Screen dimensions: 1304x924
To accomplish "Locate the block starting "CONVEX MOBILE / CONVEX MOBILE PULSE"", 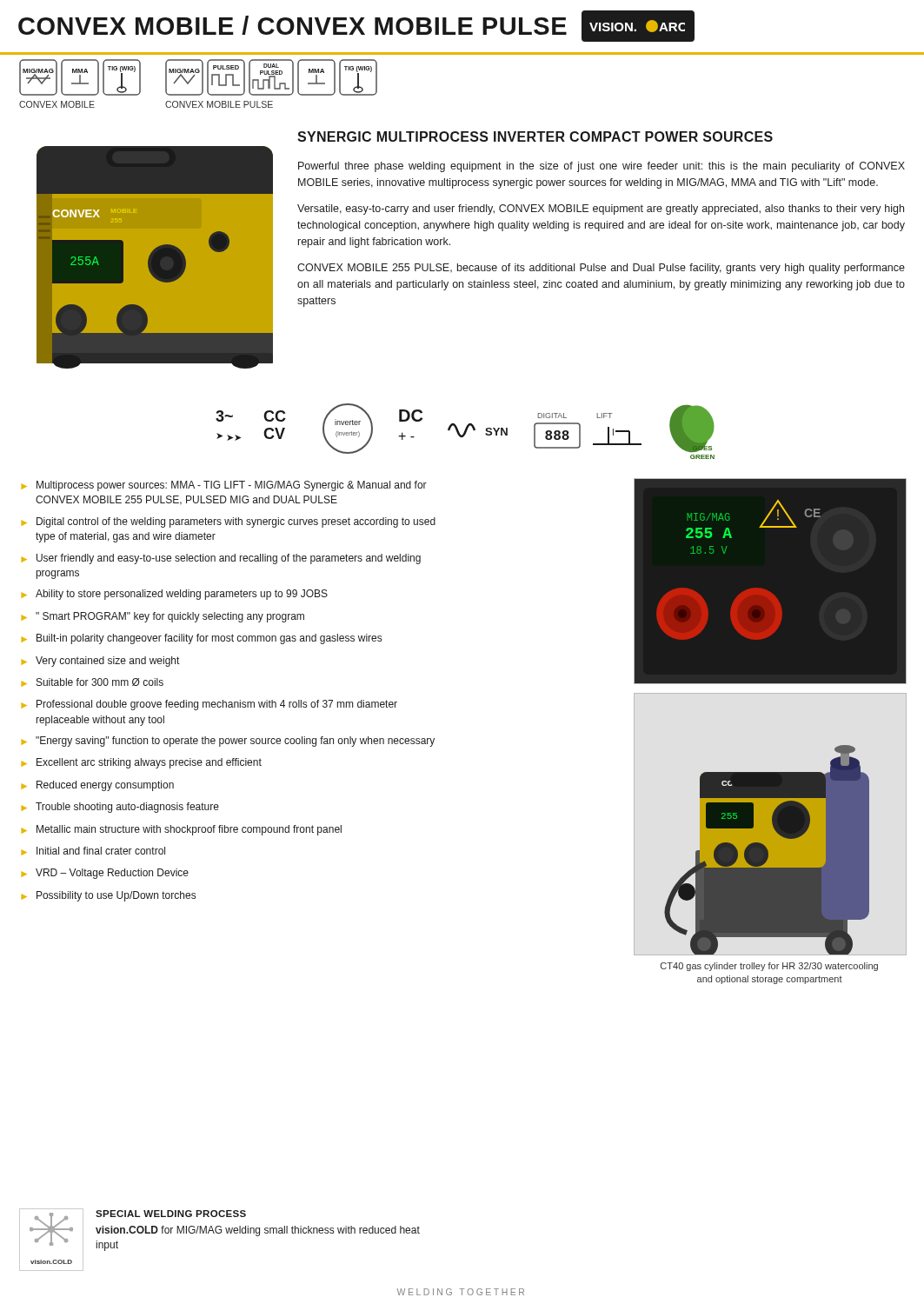I will [292, 26].
